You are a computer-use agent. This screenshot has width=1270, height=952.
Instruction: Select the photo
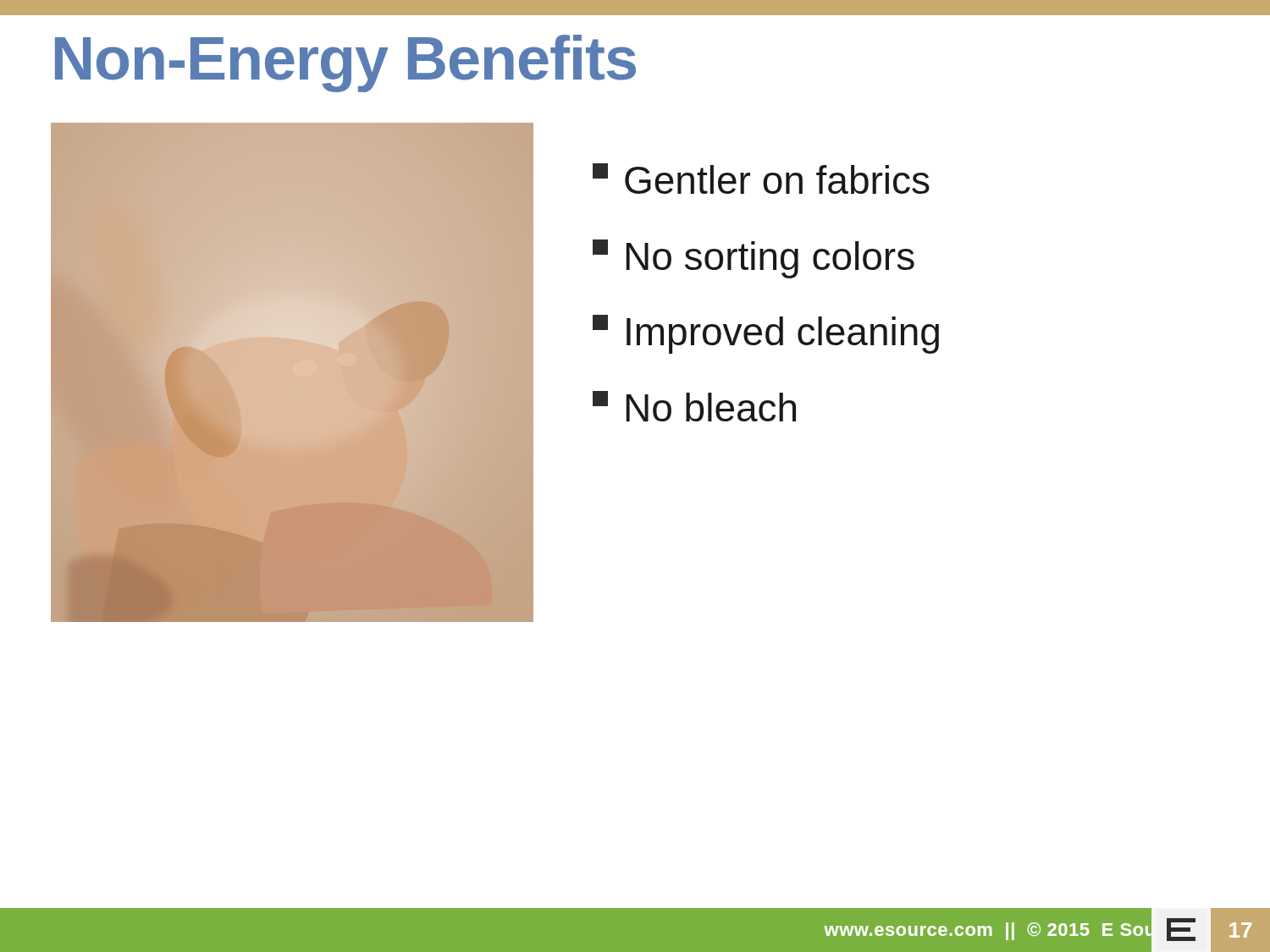pyautogui.click(x=292, y=372)
